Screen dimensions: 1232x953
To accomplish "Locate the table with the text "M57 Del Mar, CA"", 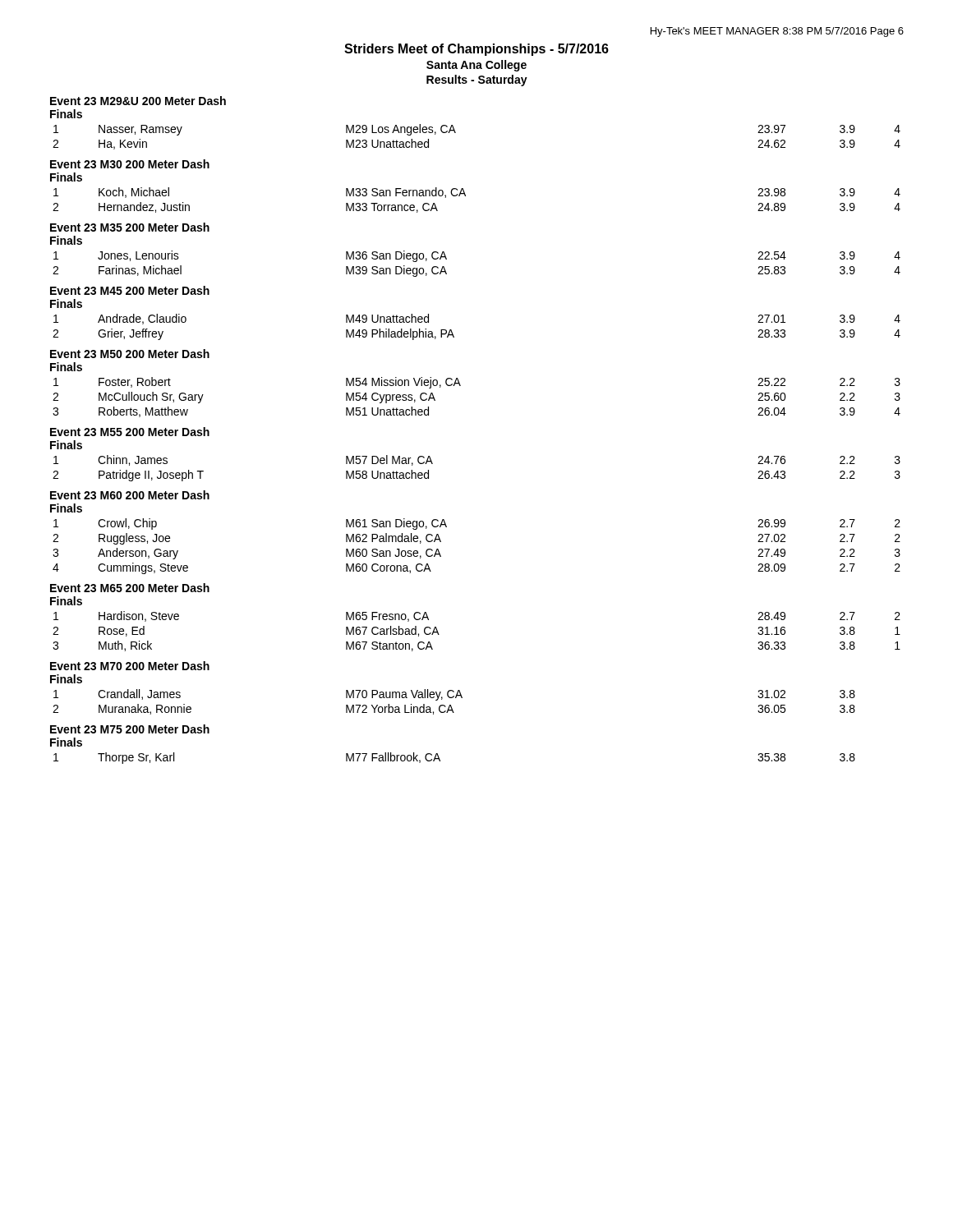I will (x=476, y=467).
